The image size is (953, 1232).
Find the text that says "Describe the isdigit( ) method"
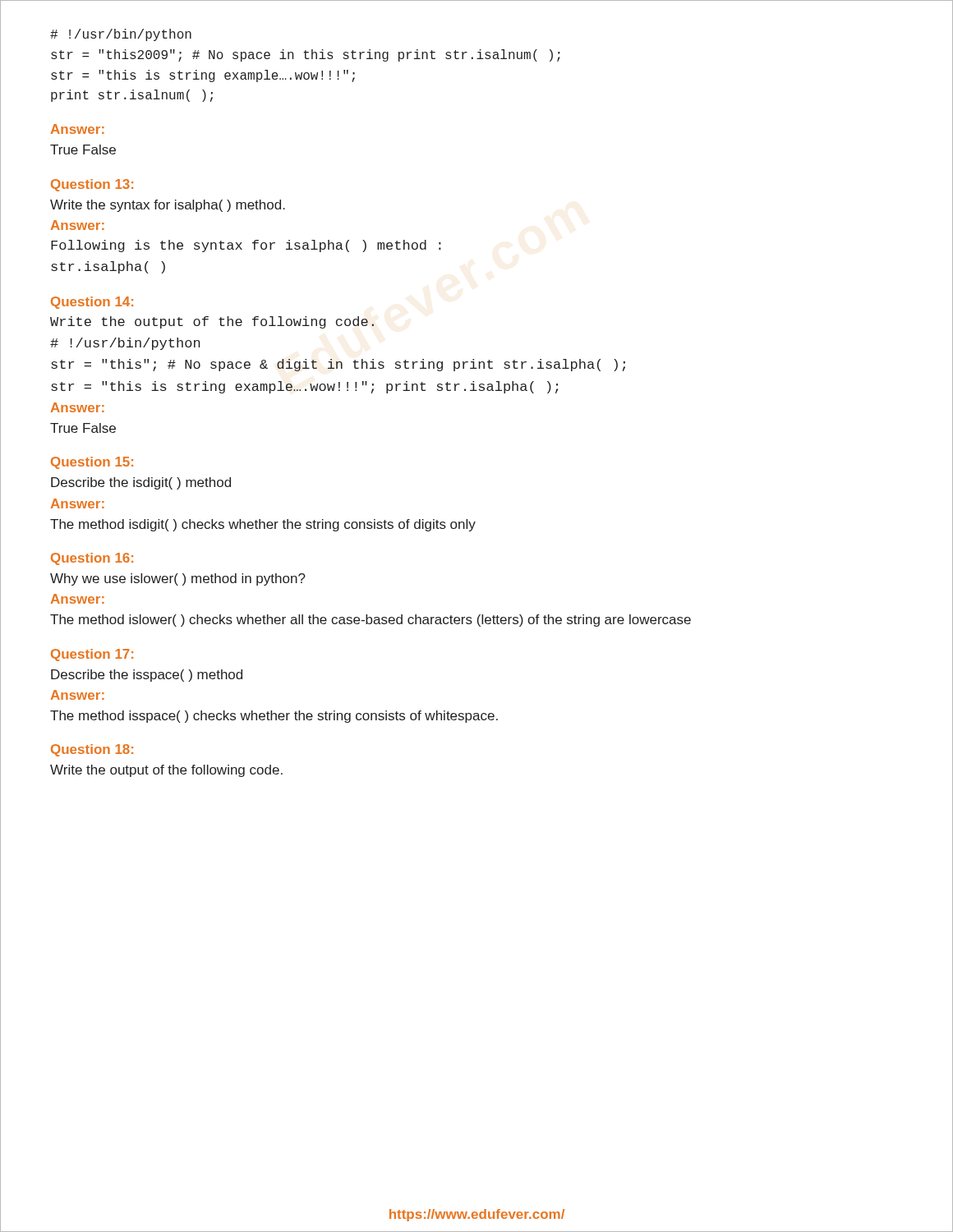tap(141, 483)
